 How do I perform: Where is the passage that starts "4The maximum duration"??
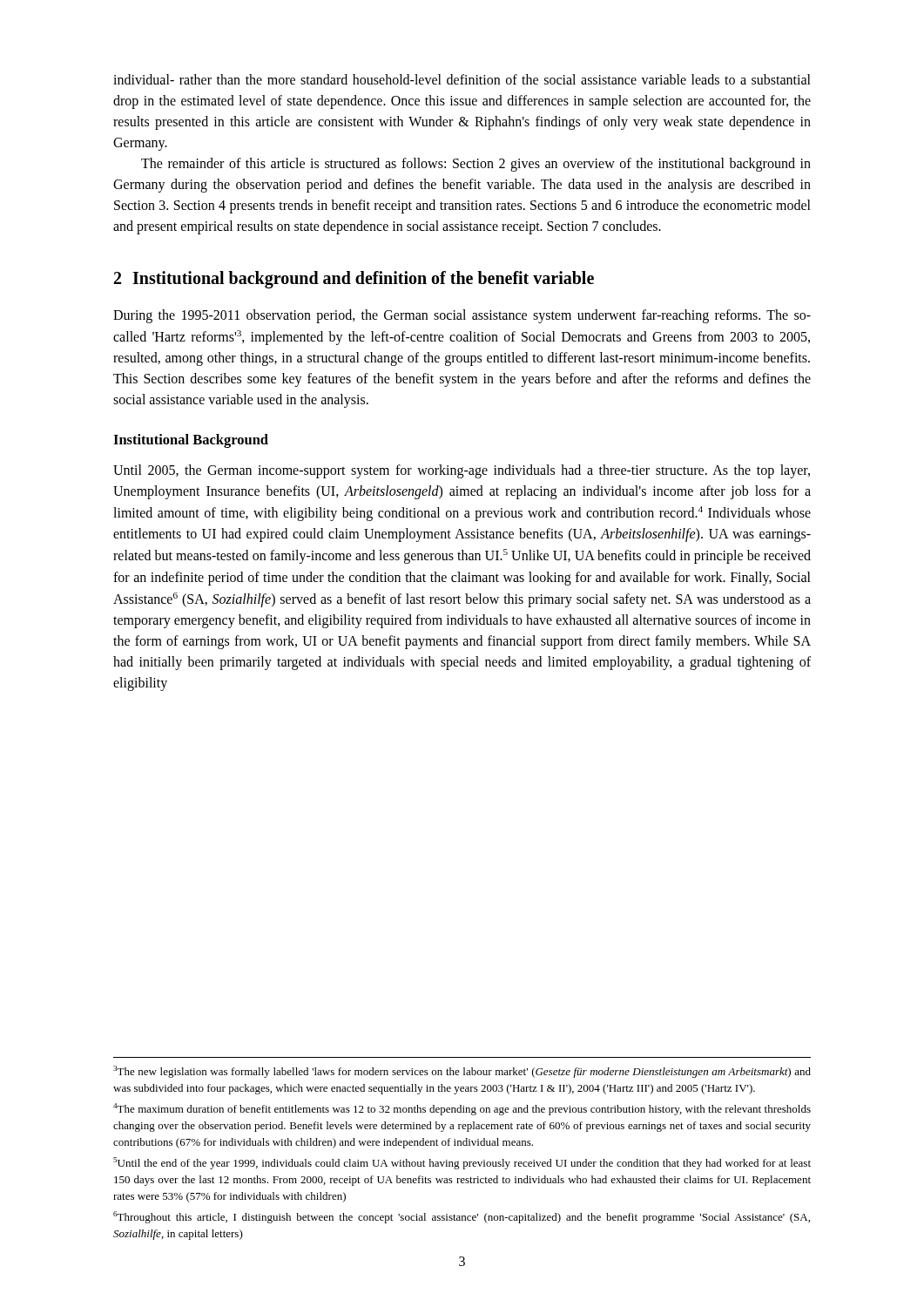tap(462, 1125)
